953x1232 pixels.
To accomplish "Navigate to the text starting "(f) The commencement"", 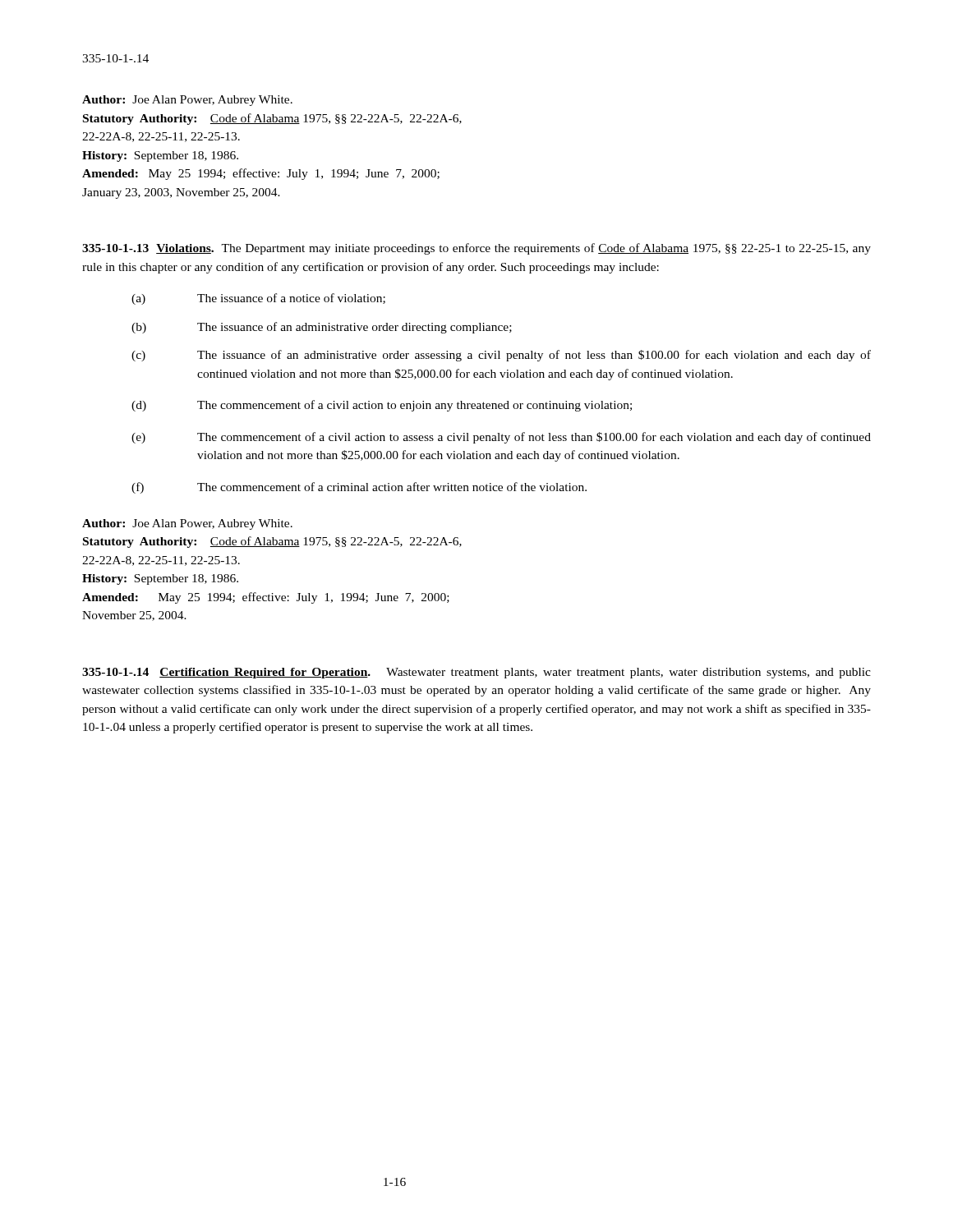I will pos(476,487).
